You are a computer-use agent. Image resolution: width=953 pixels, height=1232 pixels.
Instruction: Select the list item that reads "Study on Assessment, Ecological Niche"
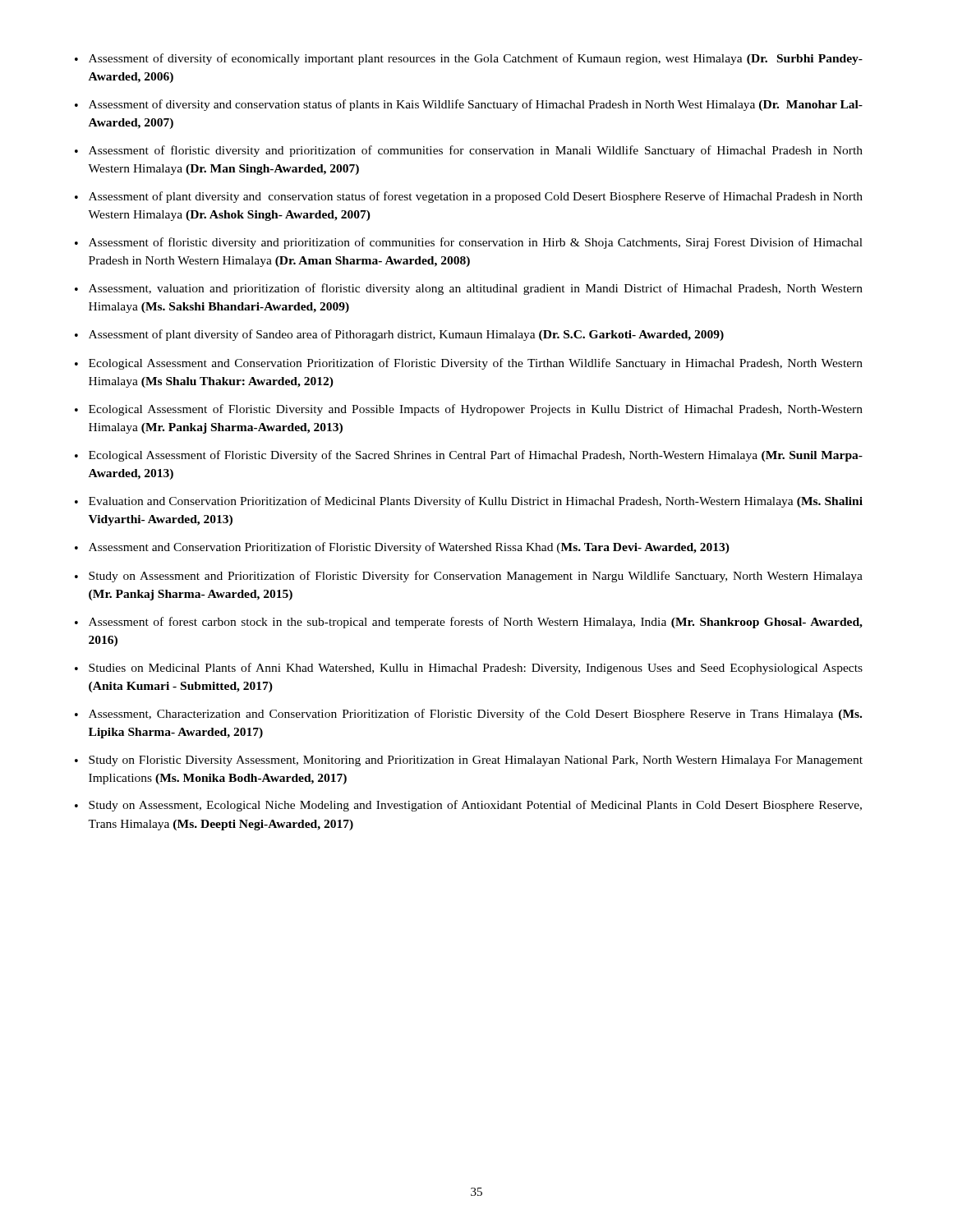(476, 815)
